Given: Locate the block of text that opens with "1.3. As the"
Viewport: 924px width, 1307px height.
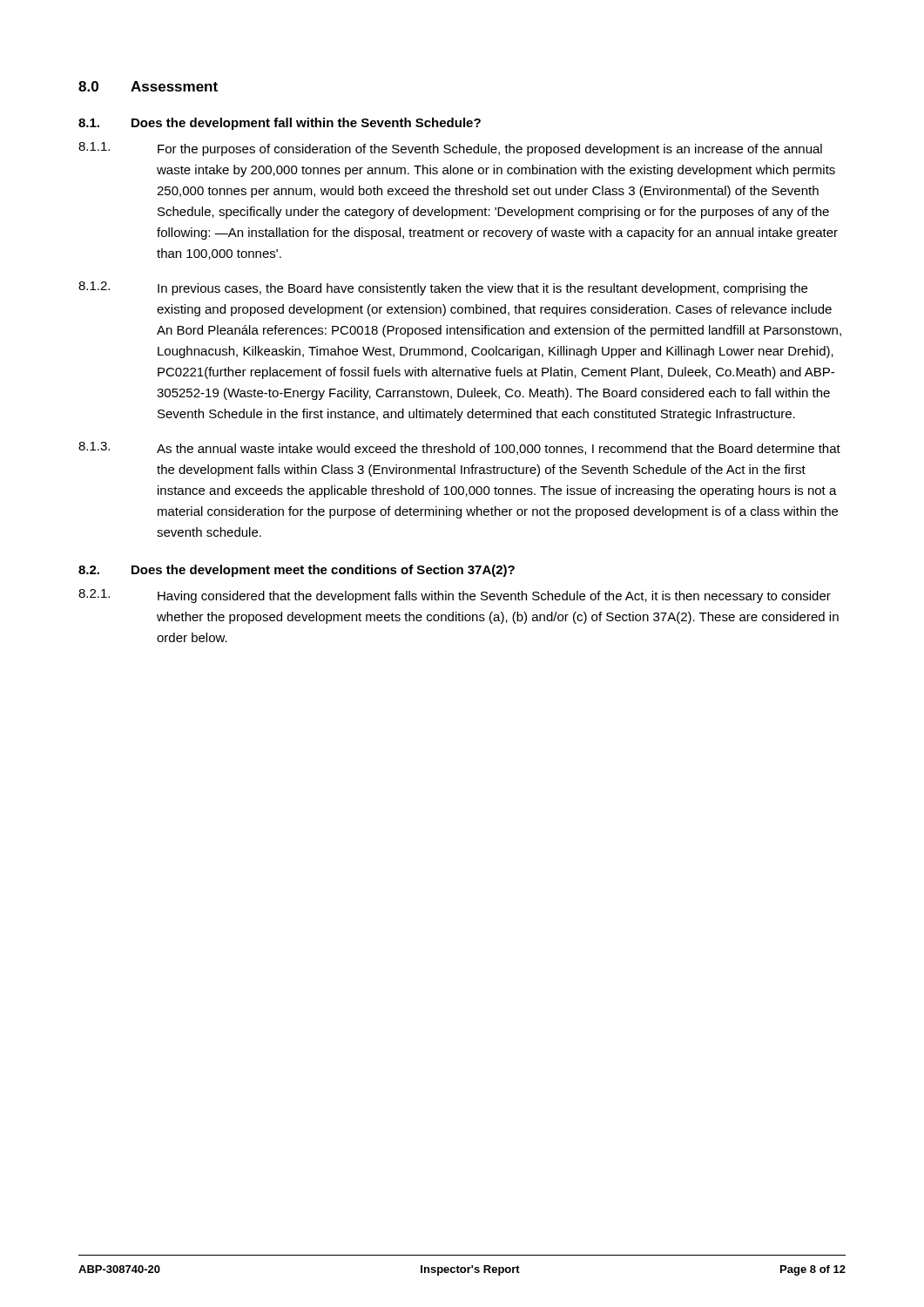Looking at the screenshot, I should (462, 491).
